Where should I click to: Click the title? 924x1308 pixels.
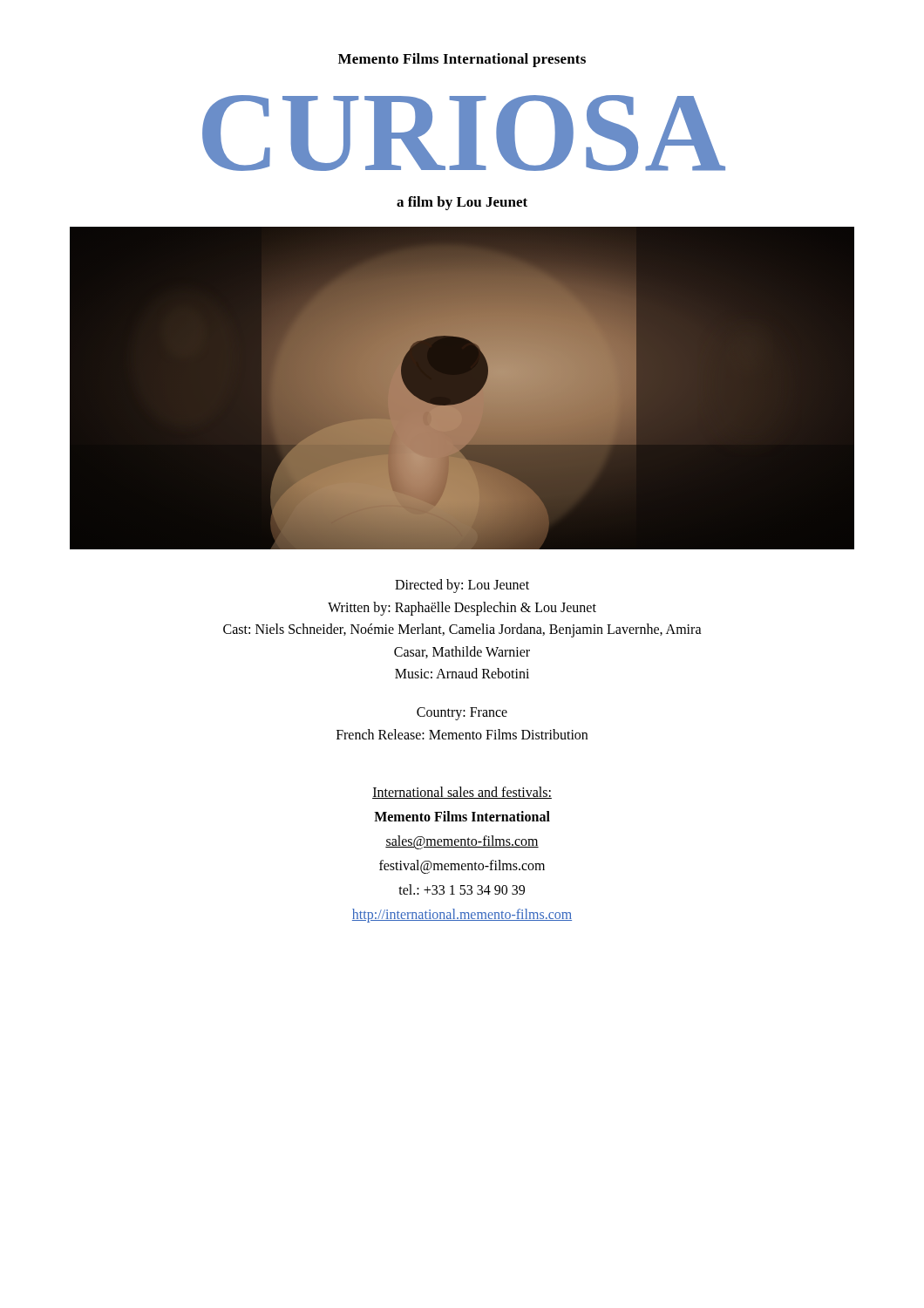[x=462, y=132]
